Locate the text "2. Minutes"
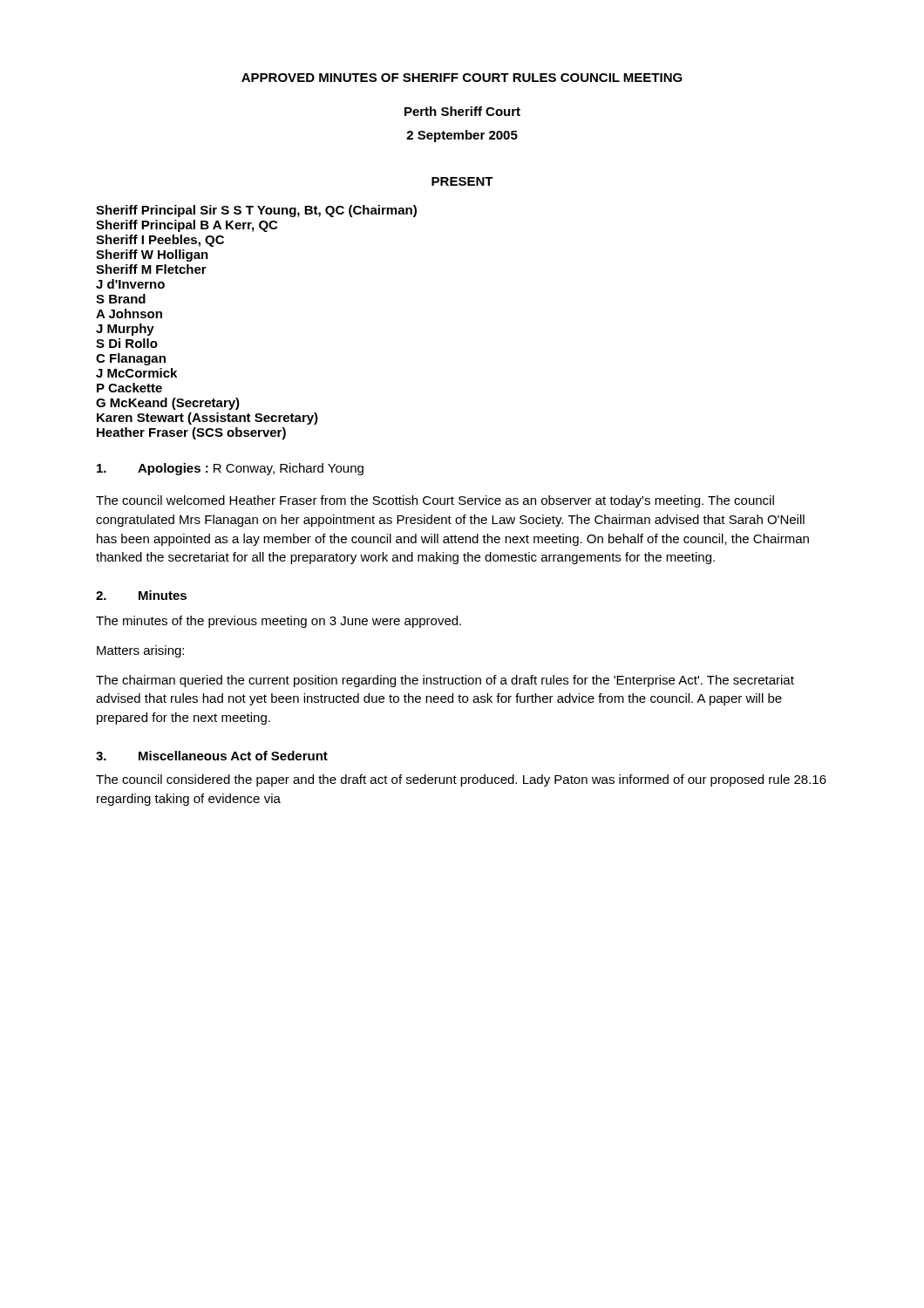The width and height of the screenshot is (924, 1308). [x=141, y=595]
